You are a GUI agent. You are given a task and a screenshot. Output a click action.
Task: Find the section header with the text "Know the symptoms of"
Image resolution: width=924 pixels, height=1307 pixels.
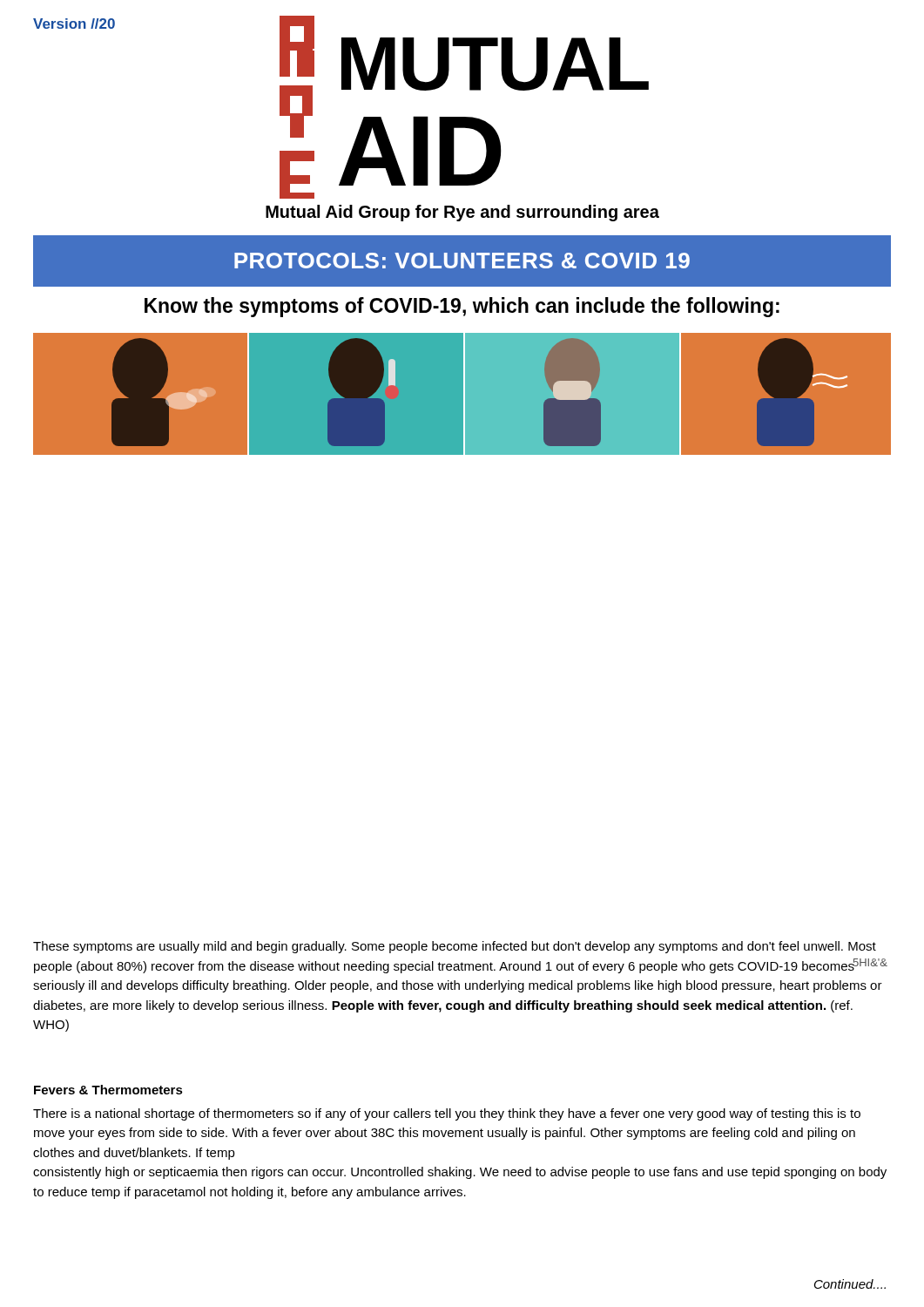(462, 306)
